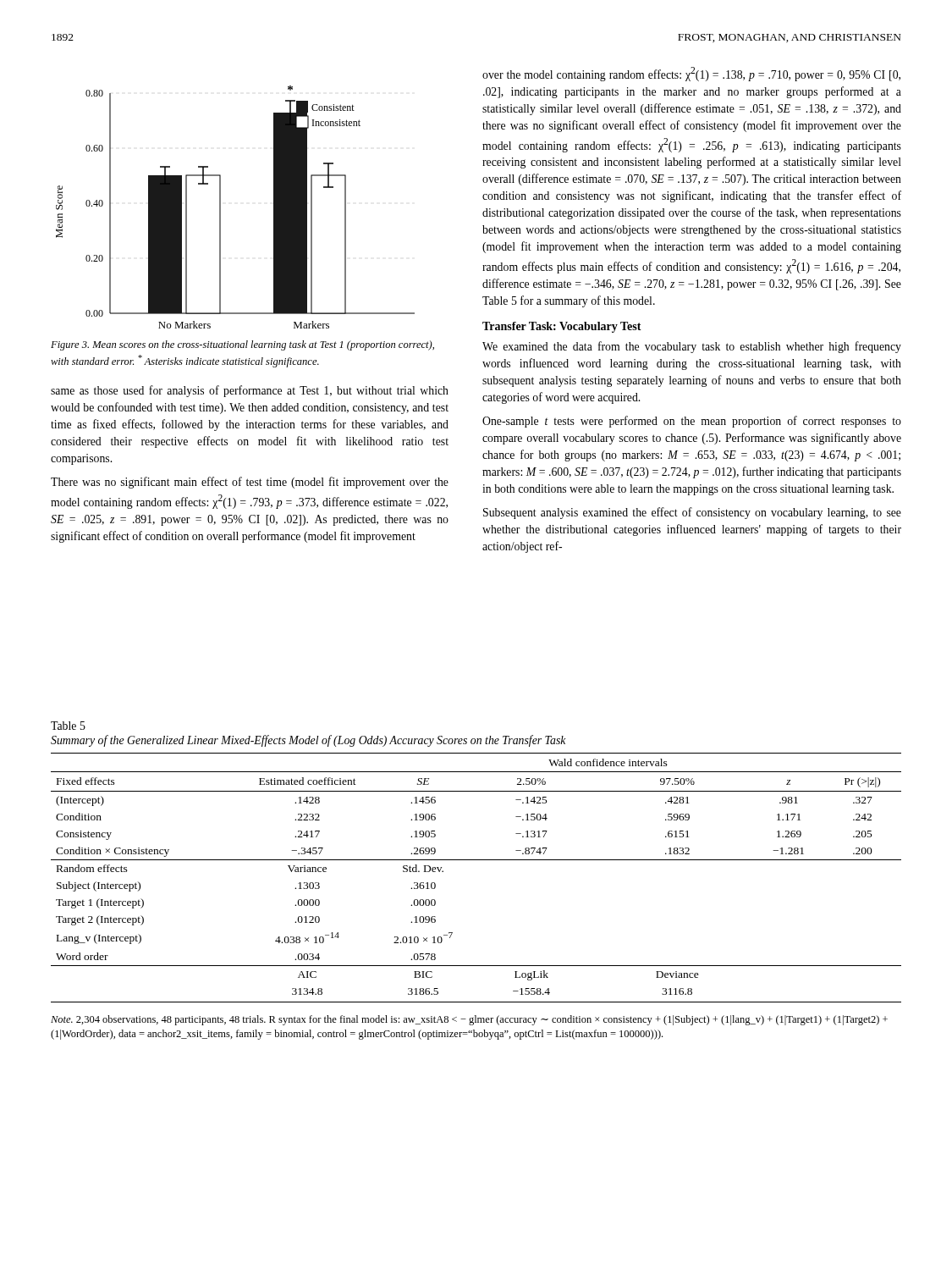Find the passage starting "Transfer Task: Vocabulary Test"
This screenshot has width=952, height=1270.
(562, 326)
